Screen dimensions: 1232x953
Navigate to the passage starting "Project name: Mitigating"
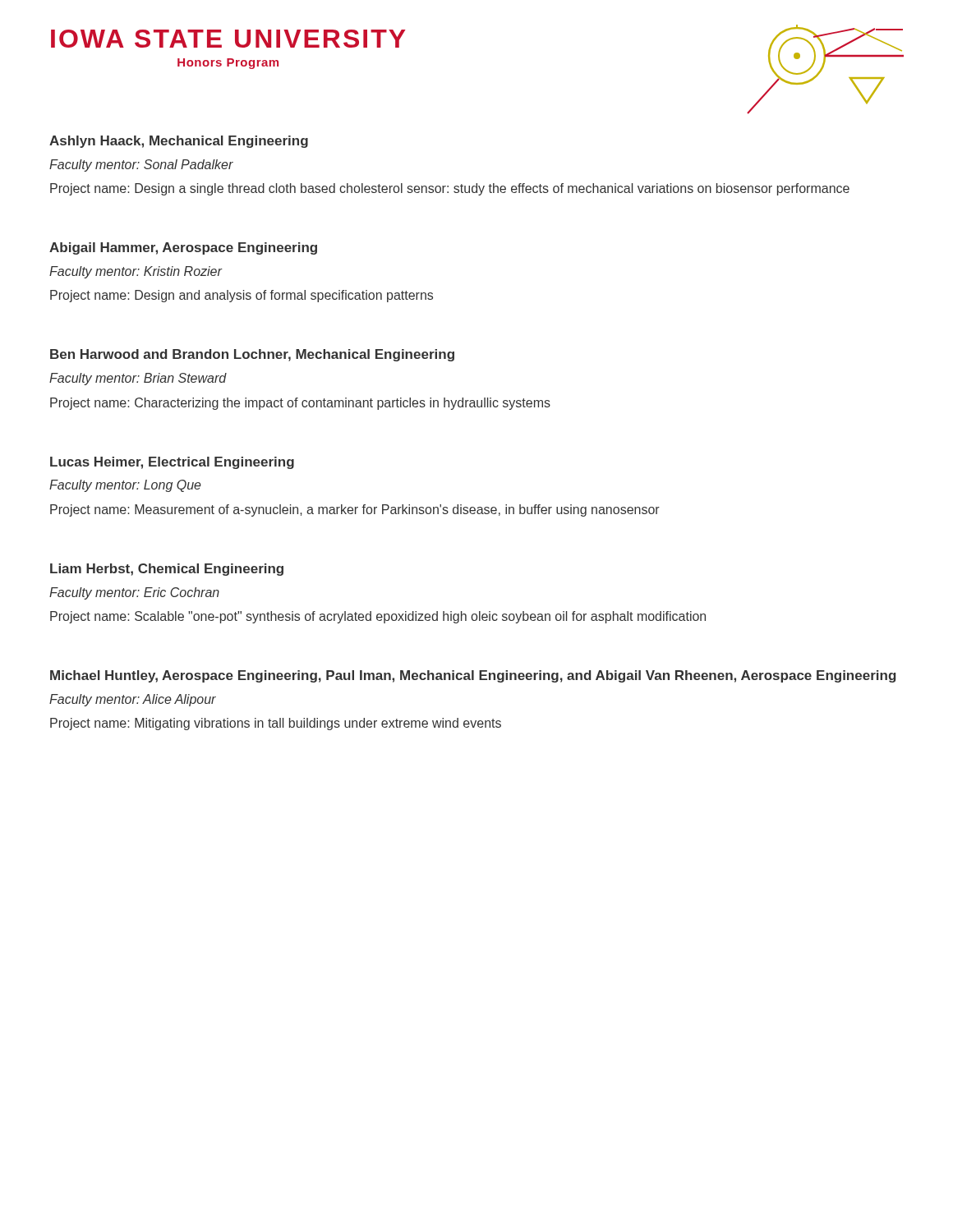[x=275, y=723]
